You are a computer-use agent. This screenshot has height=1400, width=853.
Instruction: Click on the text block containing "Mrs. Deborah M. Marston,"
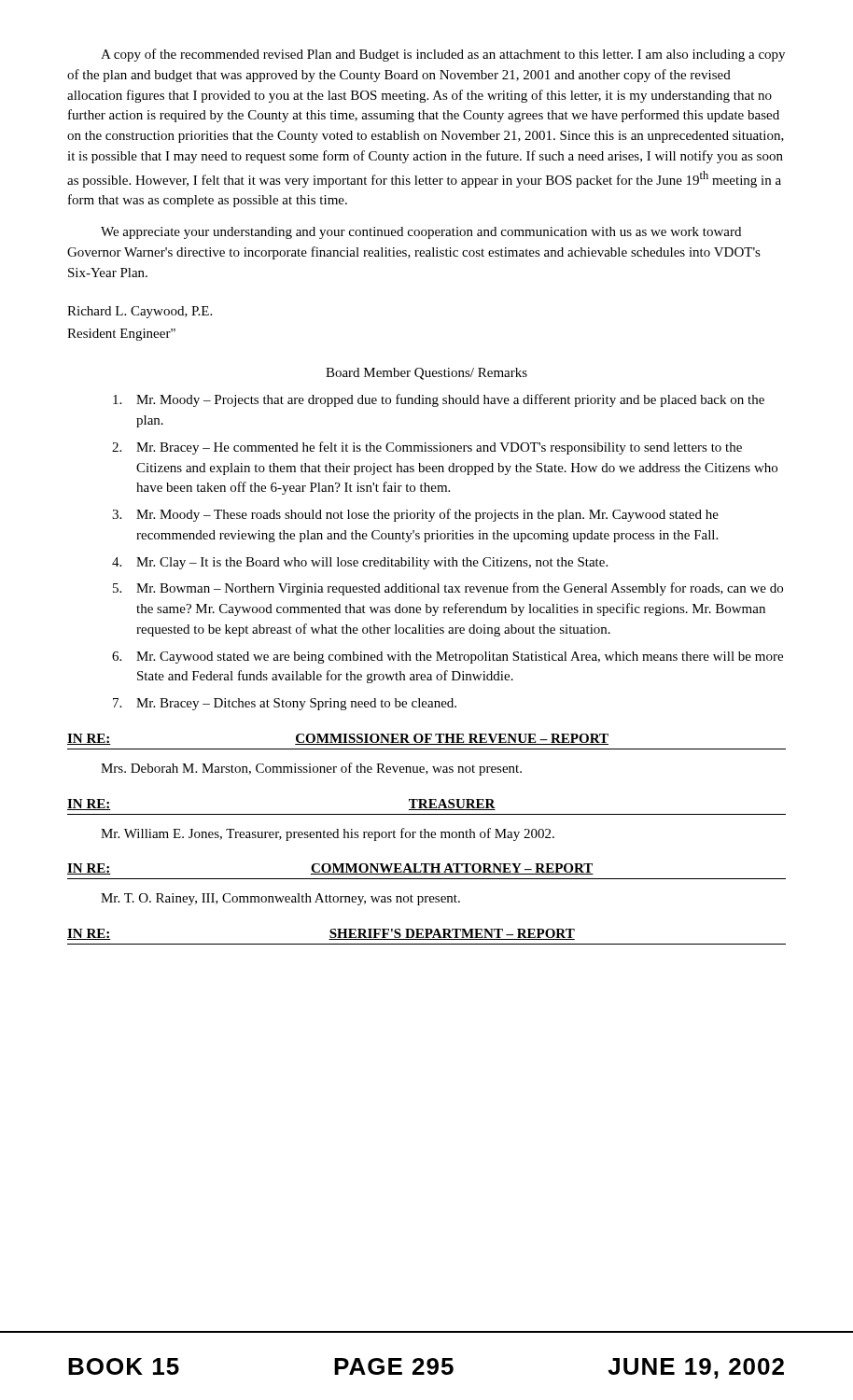pos(426,769)
